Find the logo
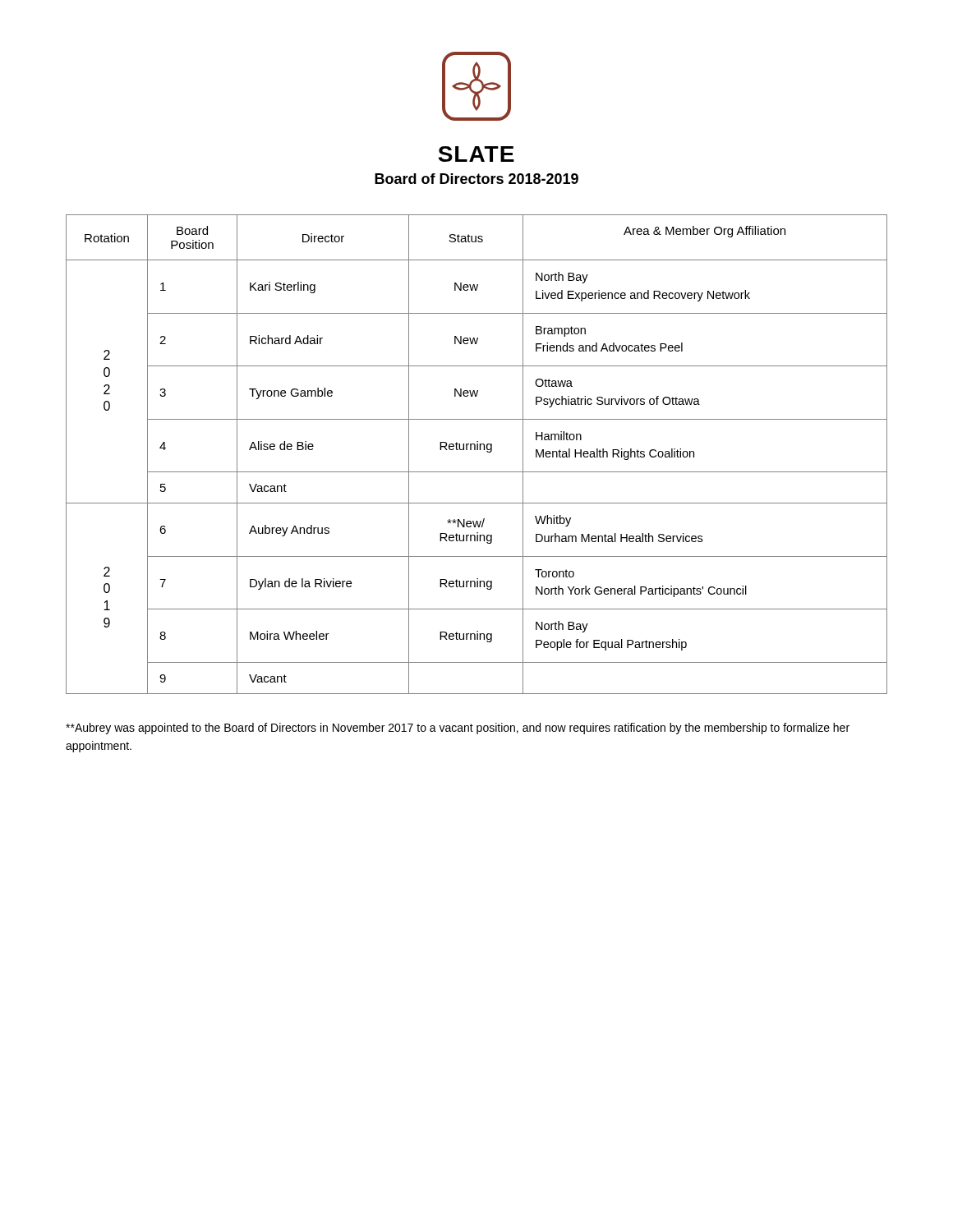 point(476,88)
